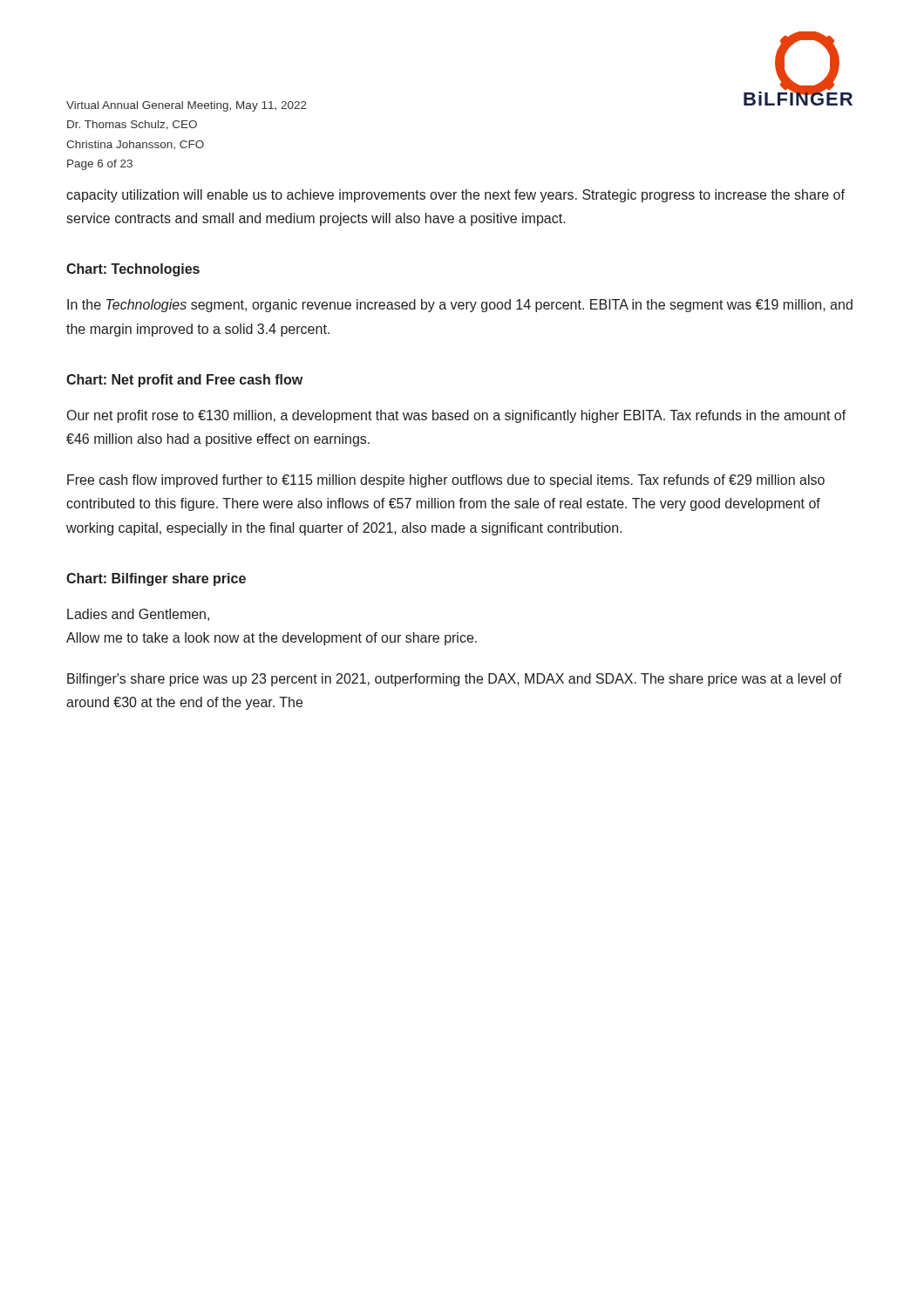Click on the text block containing "Free cash flow improved further to €115"

[x=446, y=504]
